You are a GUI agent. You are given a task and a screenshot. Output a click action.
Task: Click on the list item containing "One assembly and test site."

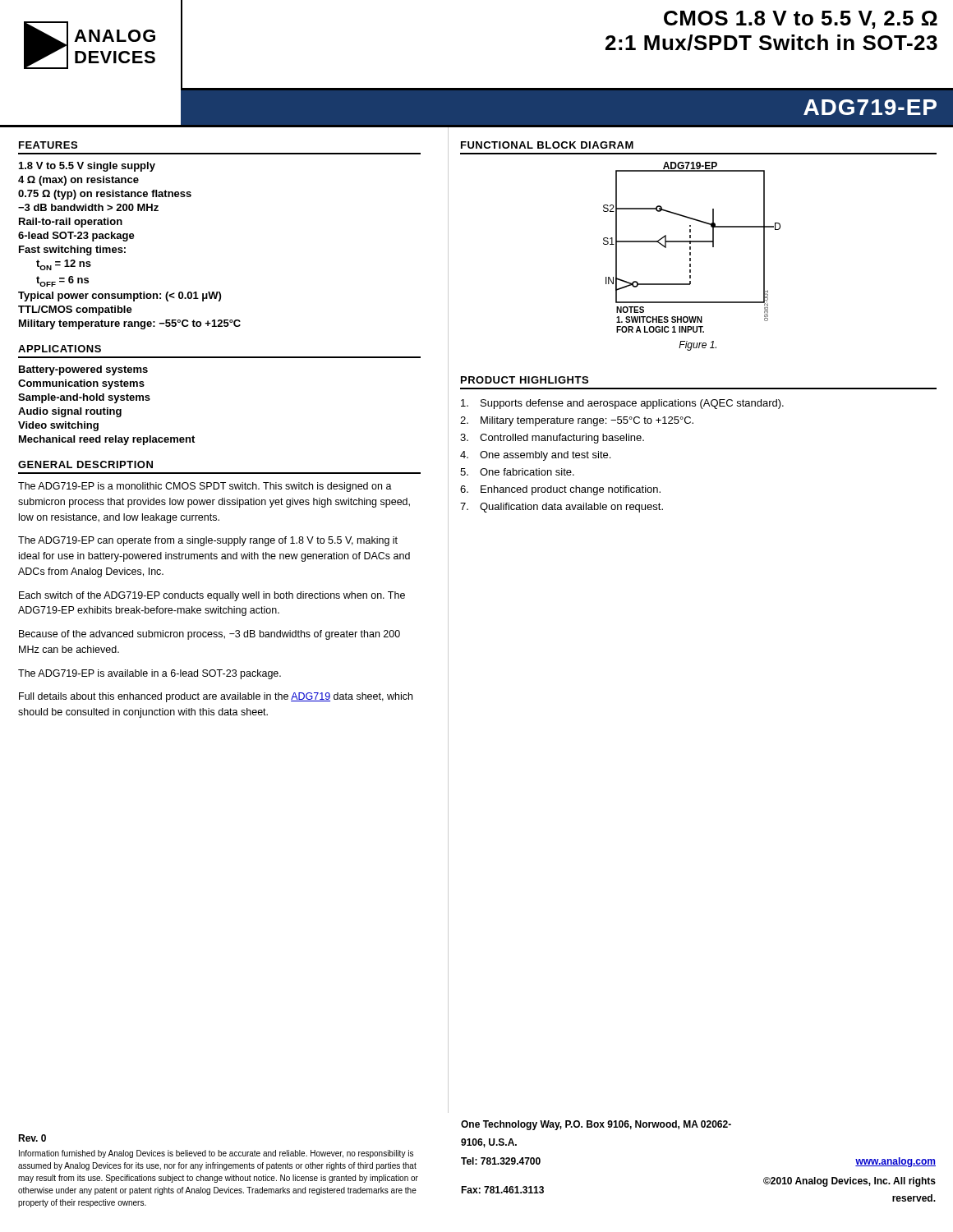coord(546,455)
